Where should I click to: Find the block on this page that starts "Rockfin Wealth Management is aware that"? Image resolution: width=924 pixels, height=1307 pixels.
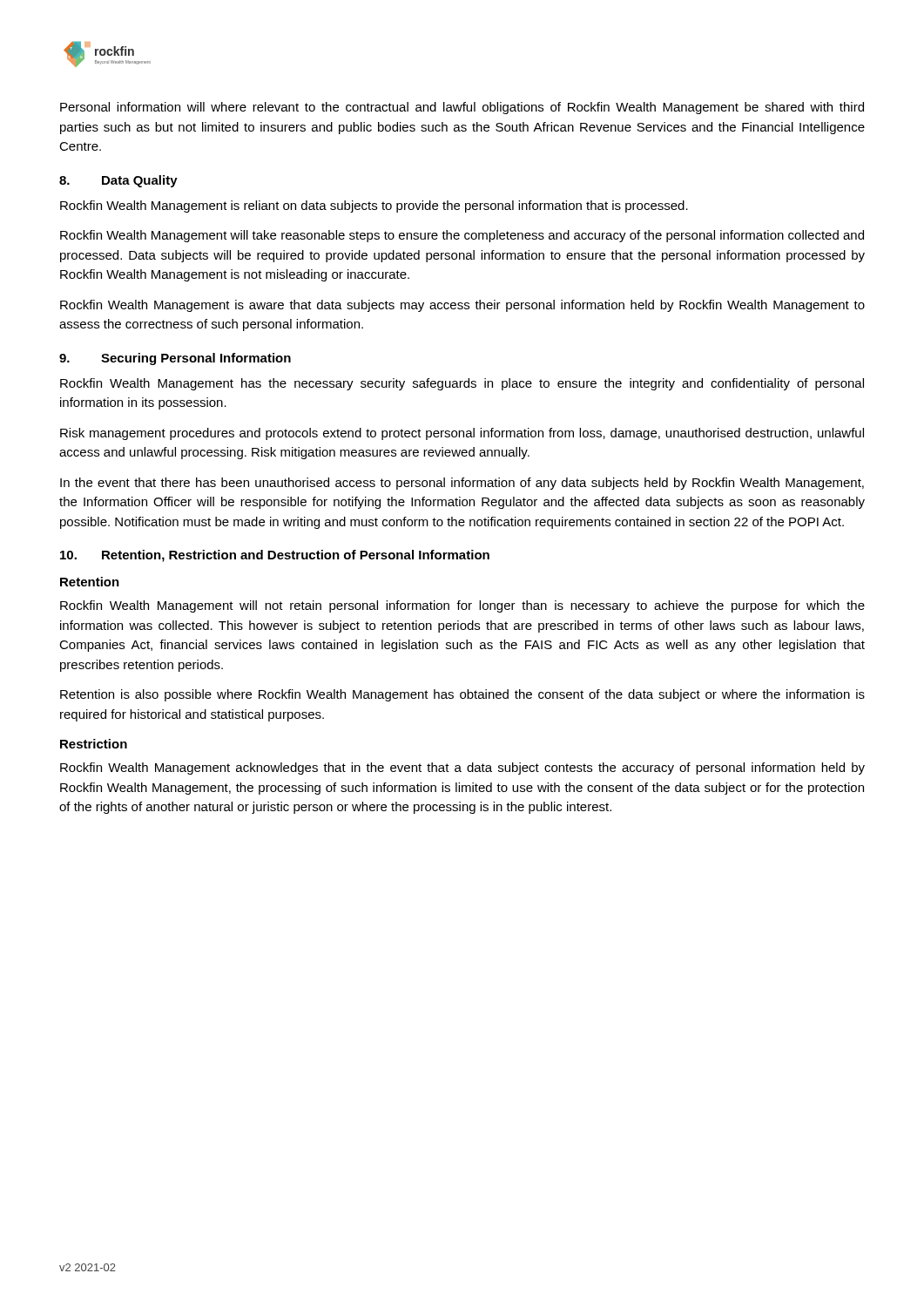[x=462, y=315]
